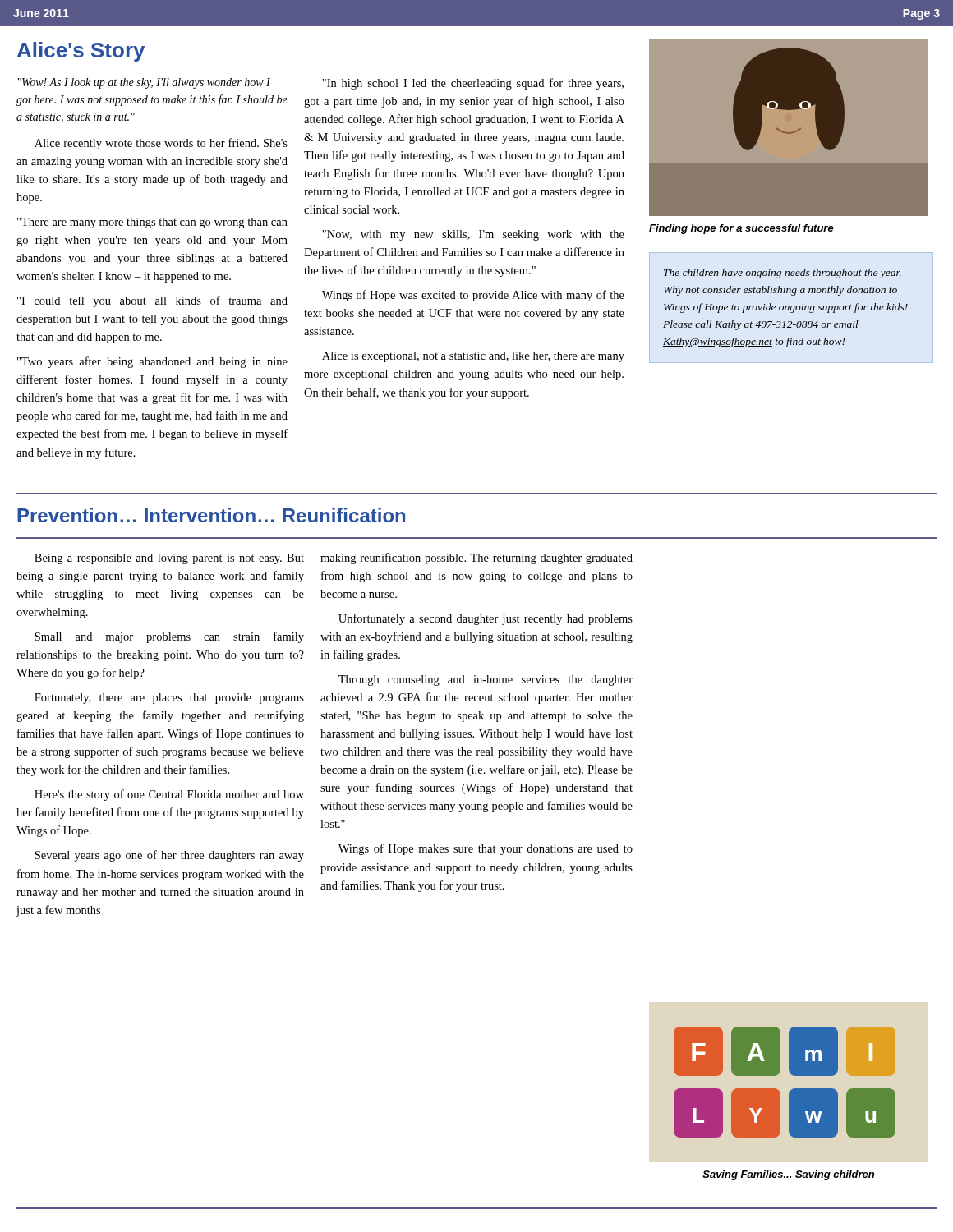
Task: Find the text block with the text "Alice recently wrote those words"
Action: 152,298
